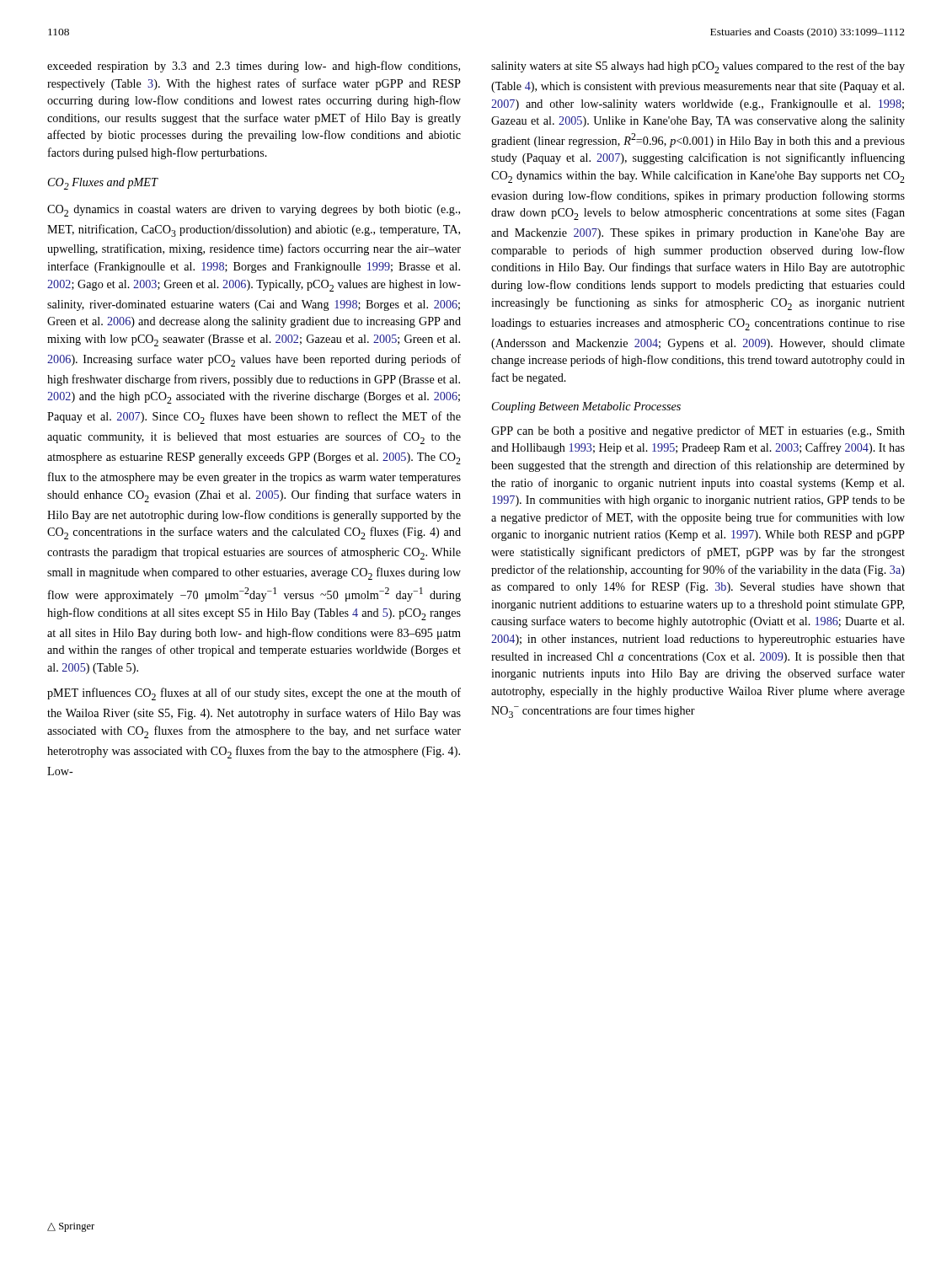Navigate to the block starting "exceeded respiration by 3.3 and"

click(x=254, y=109)
